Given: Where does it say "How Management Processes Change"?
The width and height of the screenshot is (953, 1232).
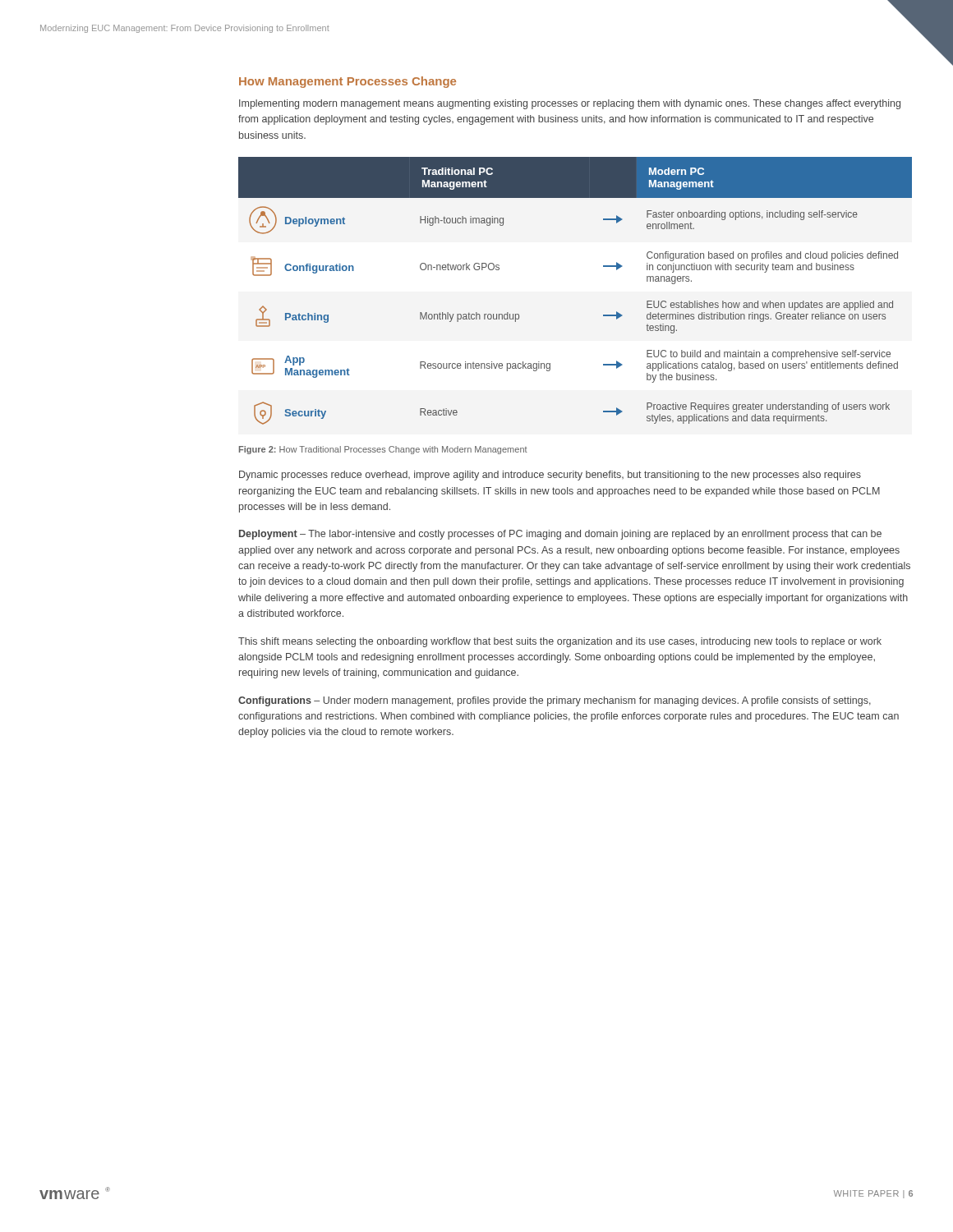Looking at the screenshot, I should pyautogui.click(x=347, y=81).
